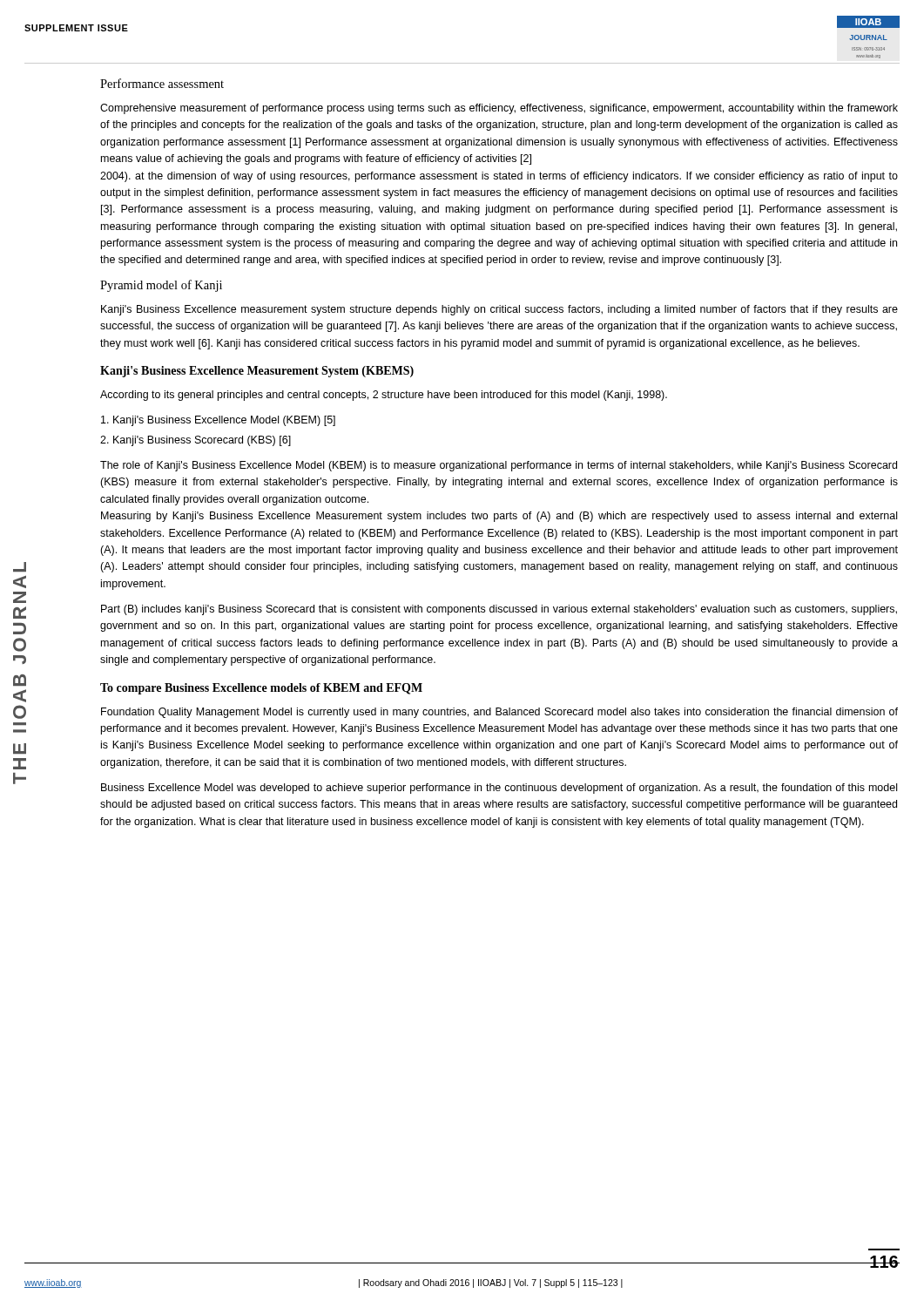Locate the section header containing "Pyramid model of Kanji"
This screenshot has height=1307, width=924.
[x=161, y=285]
